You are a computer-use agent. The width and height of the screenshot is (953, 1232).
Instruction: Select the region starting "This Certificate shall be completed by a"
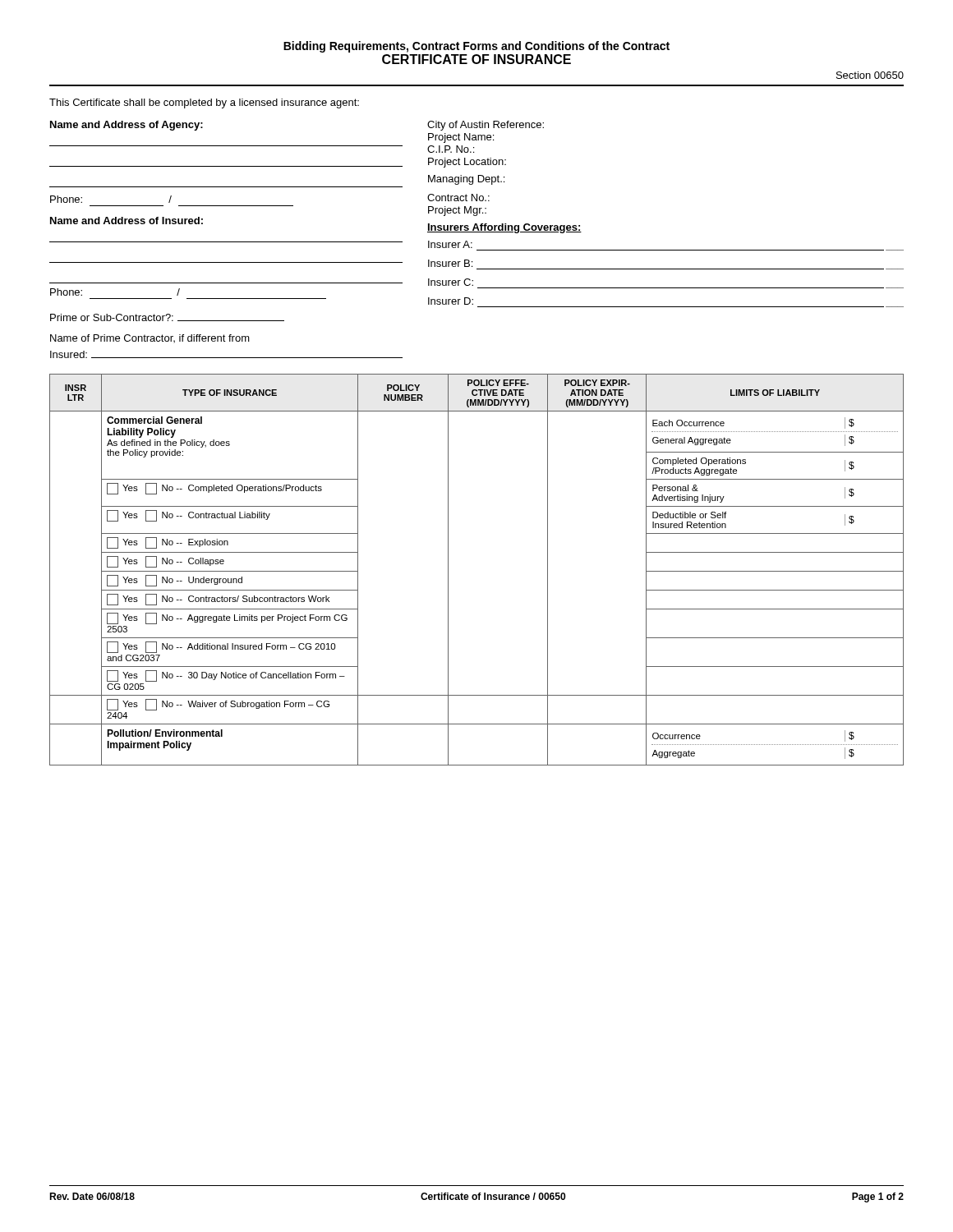205,102
